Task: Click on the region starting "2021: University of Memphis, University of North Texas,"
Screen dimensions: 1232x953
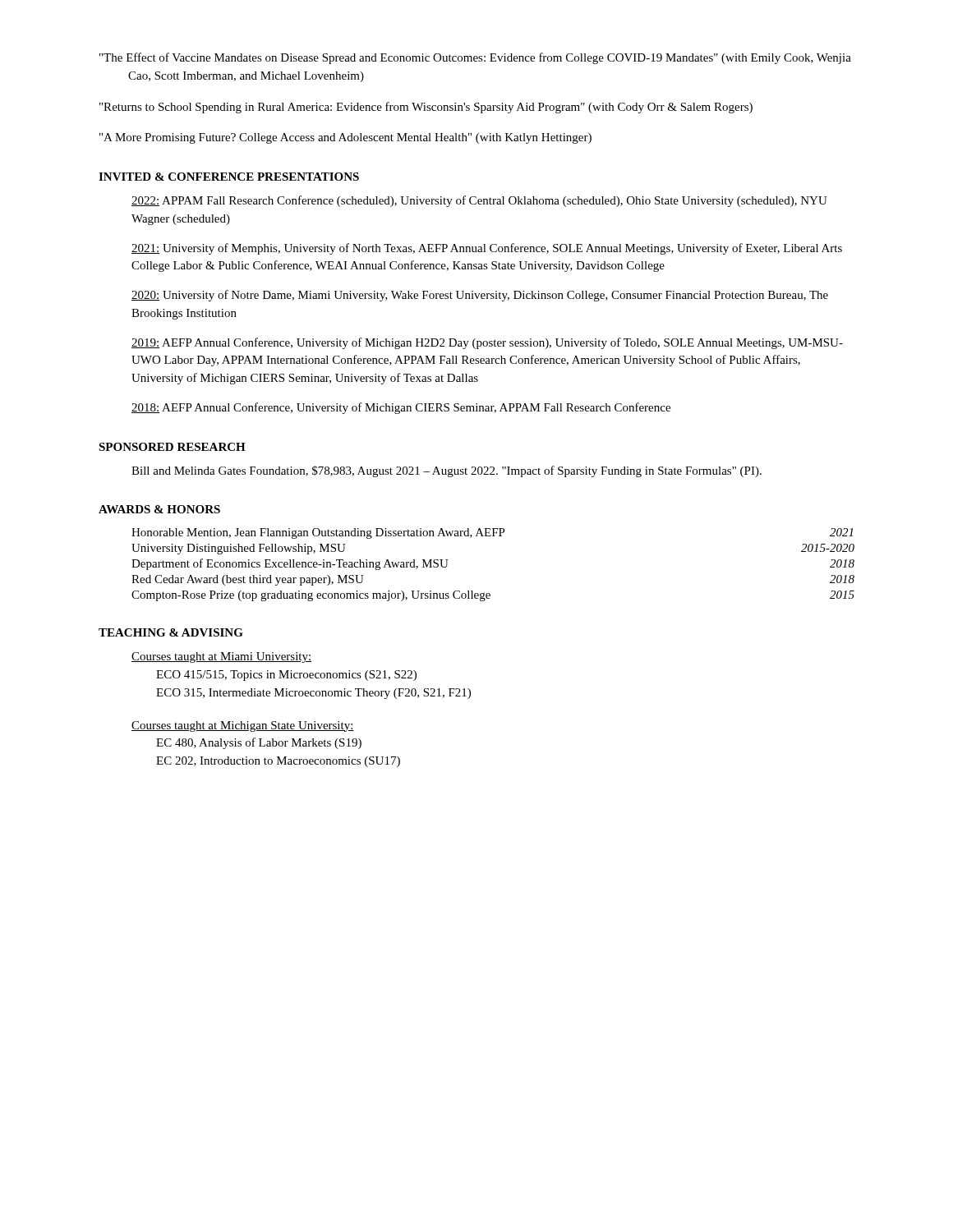Action: pos(487,257)
